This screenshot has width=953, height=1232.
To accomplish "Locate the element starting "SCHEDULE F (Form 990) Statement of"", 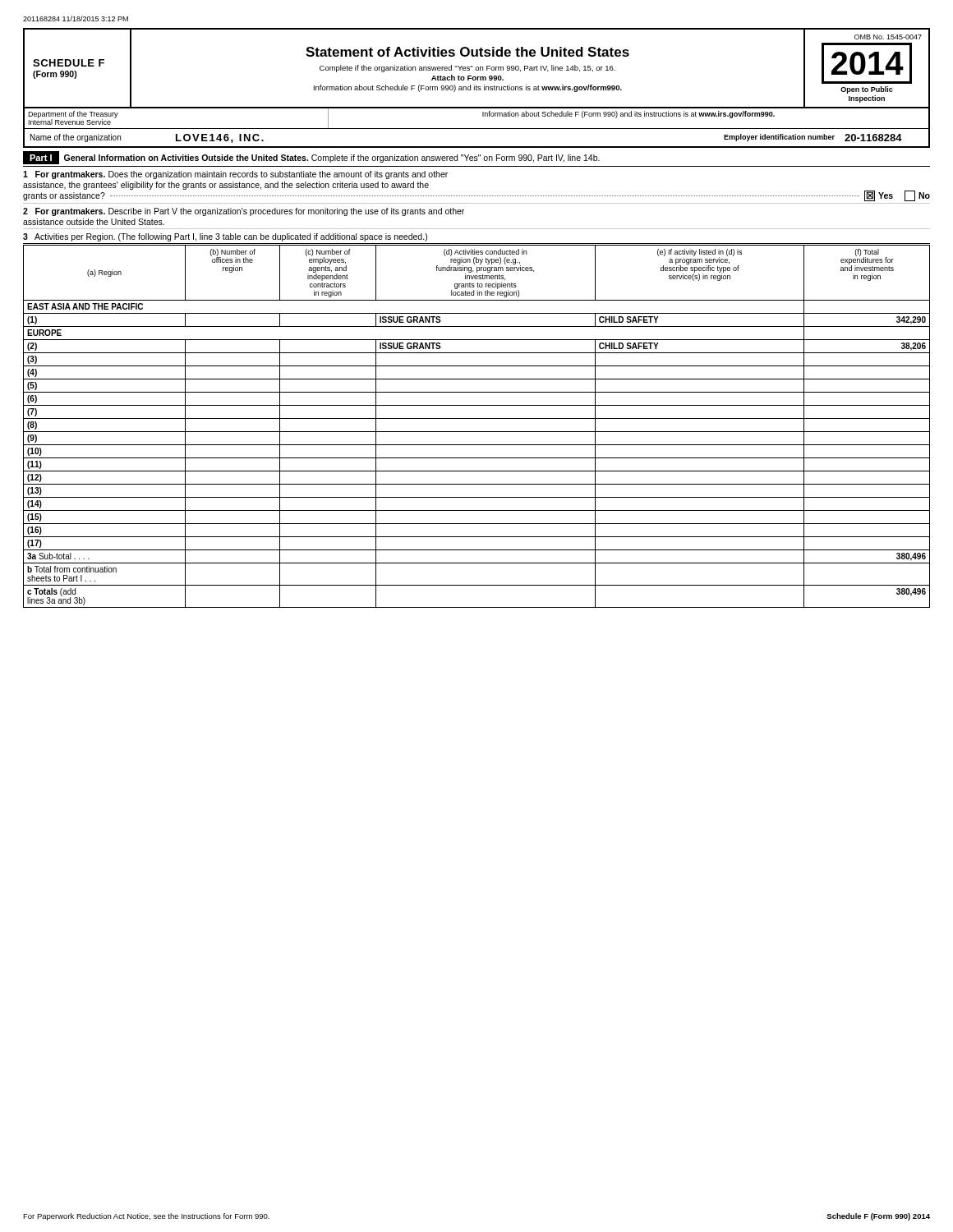I will click(x=476, y=68).
